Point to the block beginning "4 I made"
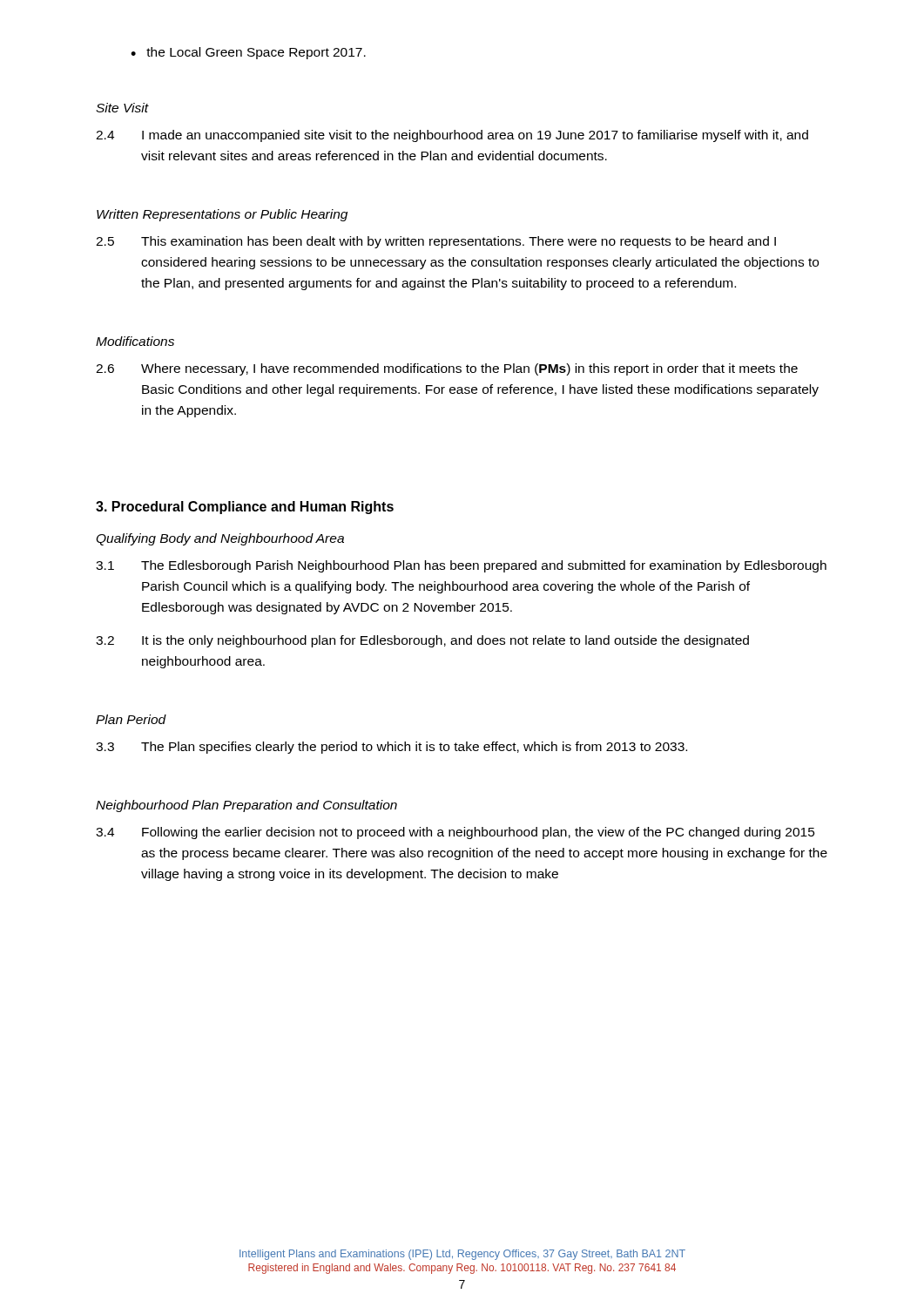 [x=462, y=146]
